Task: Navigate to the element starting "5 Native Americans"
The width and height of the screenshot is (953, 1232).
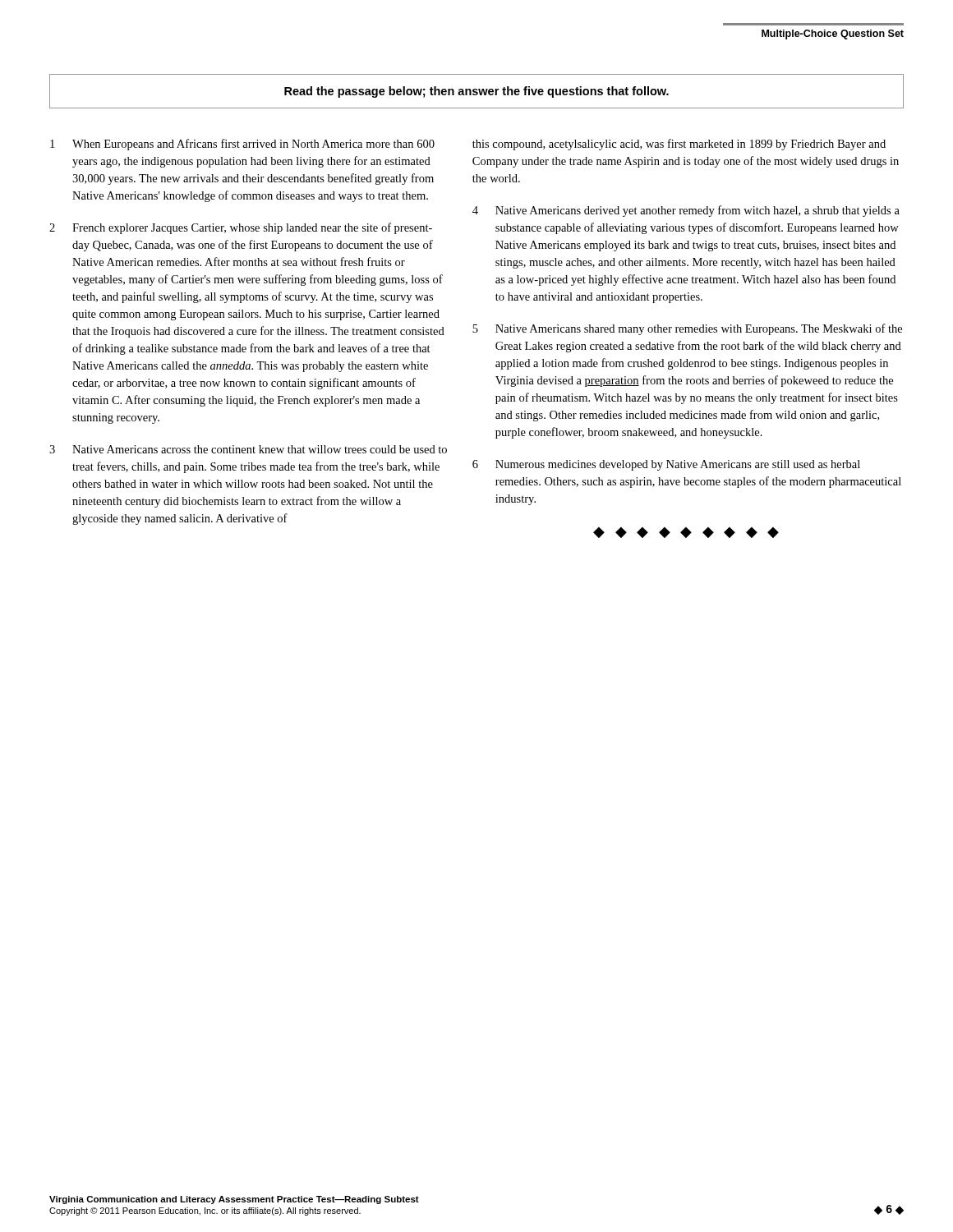Action: pyautogui.click(x=688, y=381)
